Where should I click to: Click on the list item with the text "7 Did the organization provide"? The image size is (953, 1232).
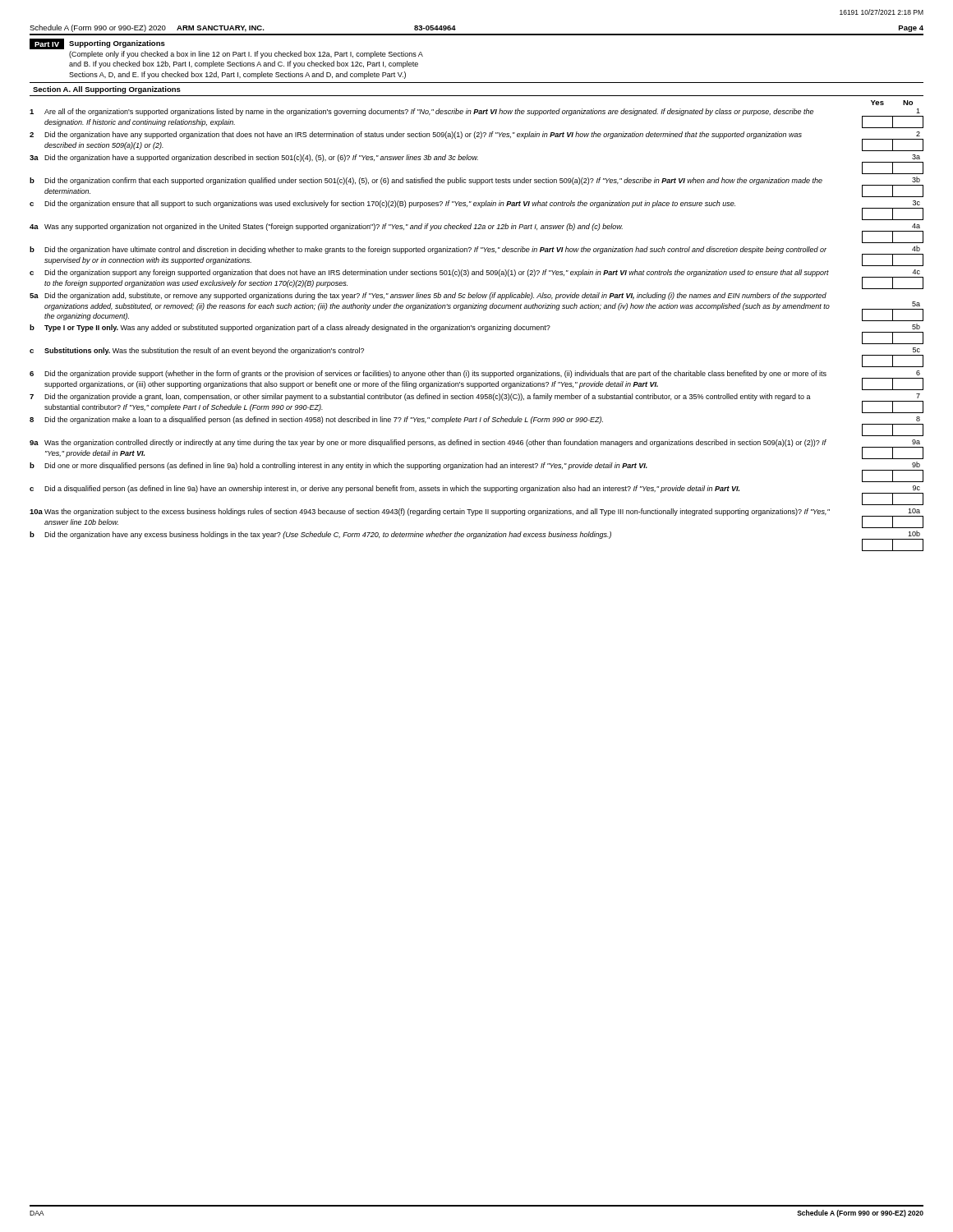476,403
